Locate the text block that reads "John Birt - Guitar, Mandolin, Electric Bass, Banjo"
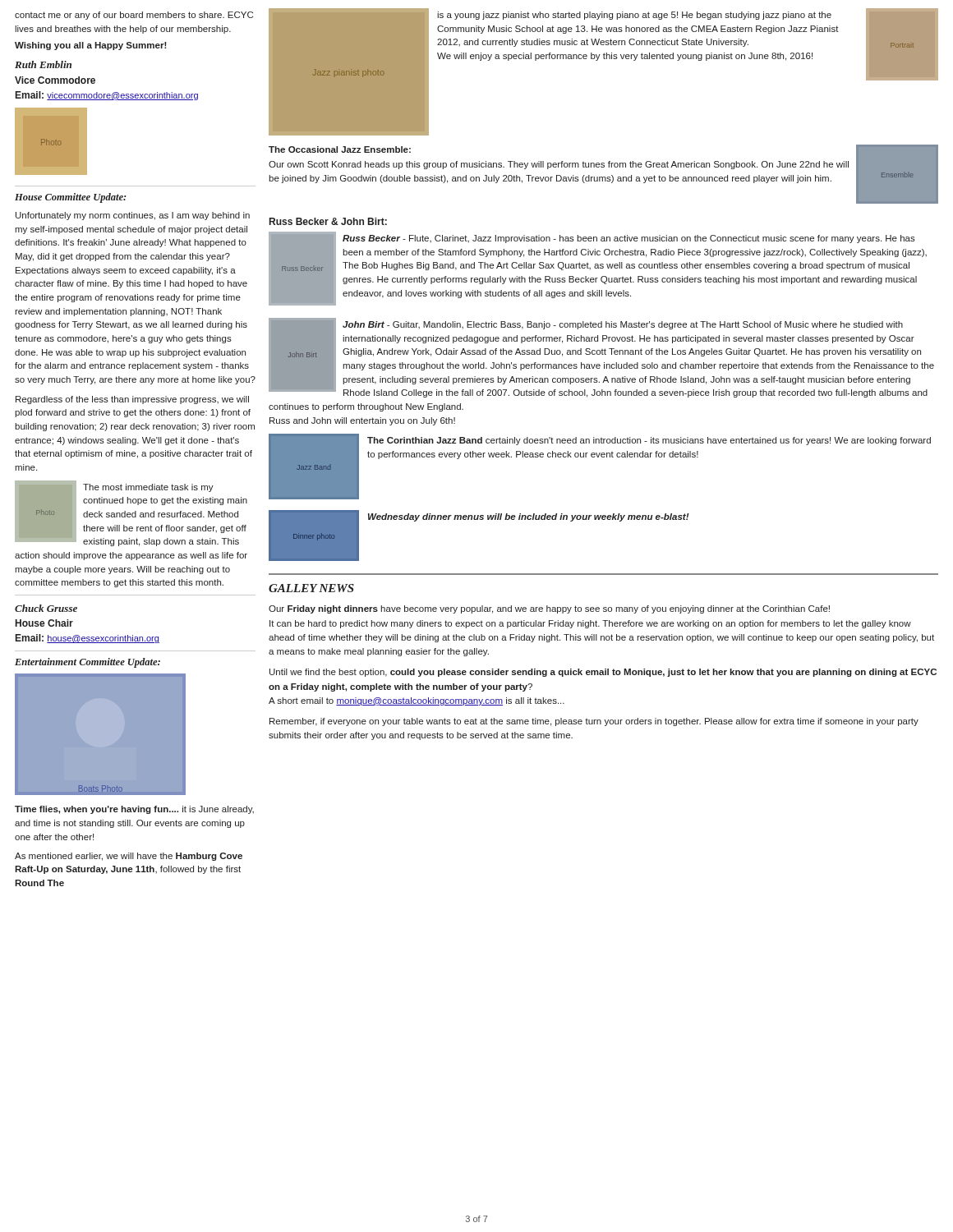The width and height of the screenshot is (953, 1232). (x=601, y=372)
